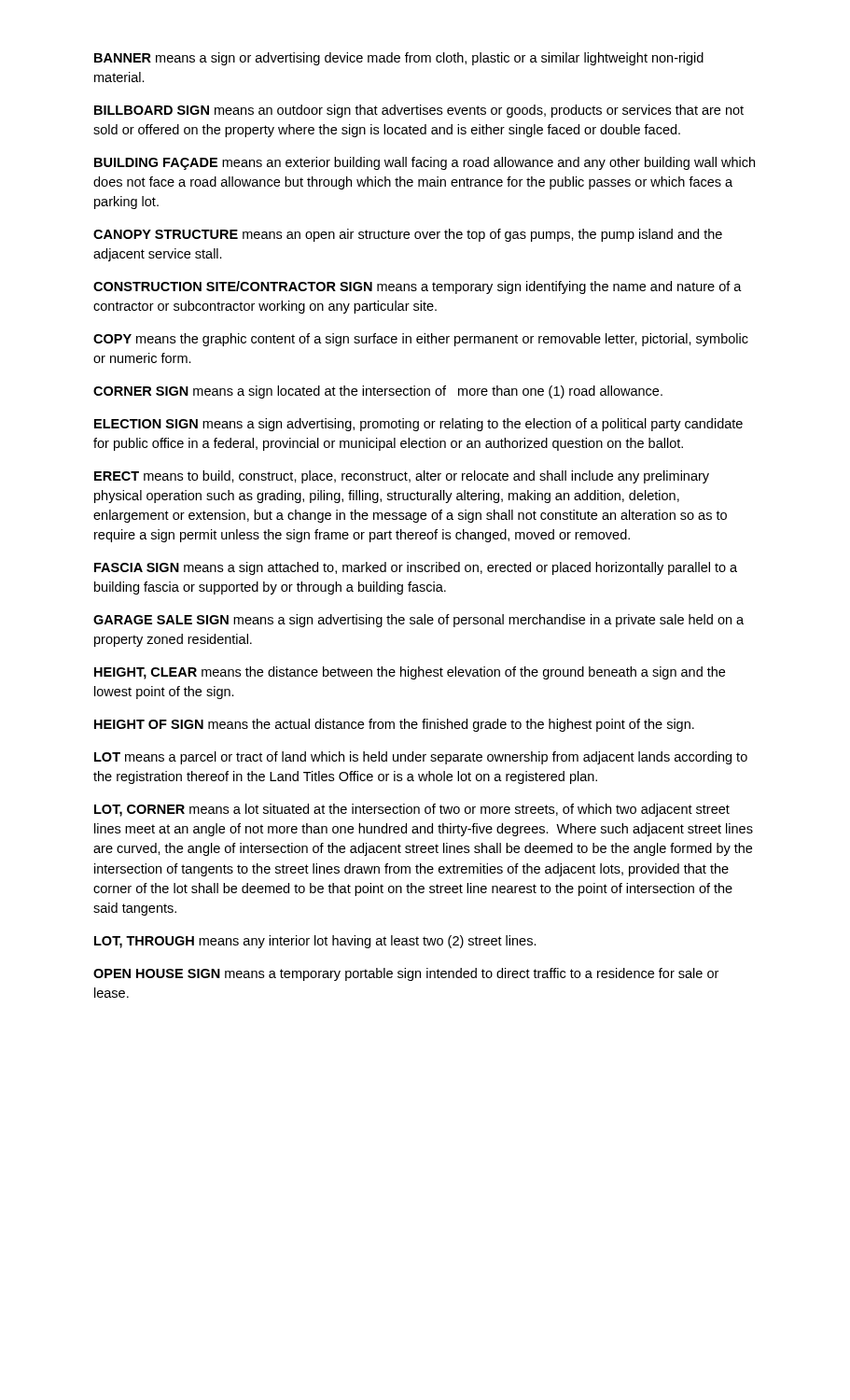Click on the element starting "ERECT means to build, construct, place, reconstruct,"
Viewport: 850px width, 1400px height.
point(410,506)
